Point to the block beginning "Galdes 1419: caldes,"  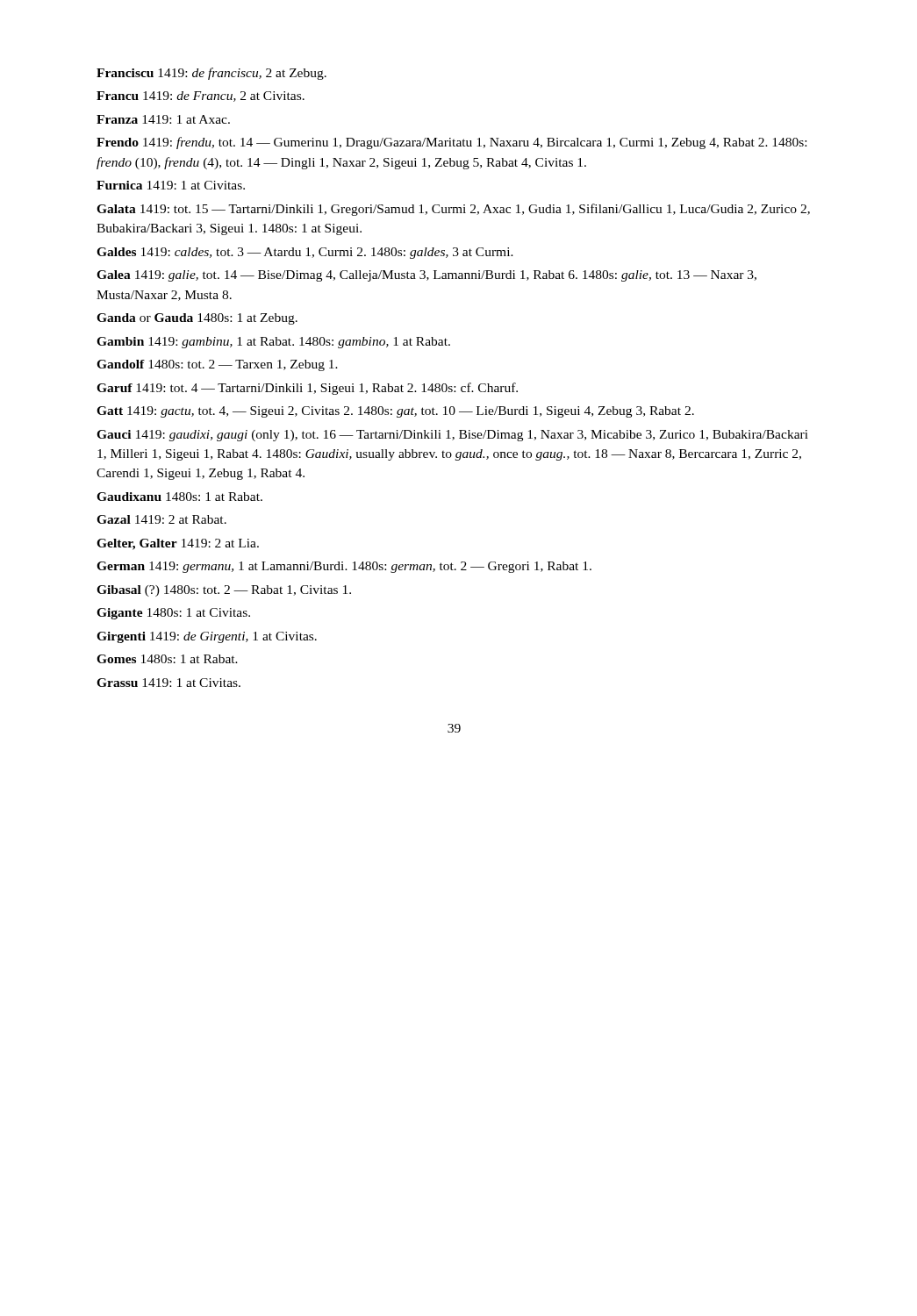(305, 251)
